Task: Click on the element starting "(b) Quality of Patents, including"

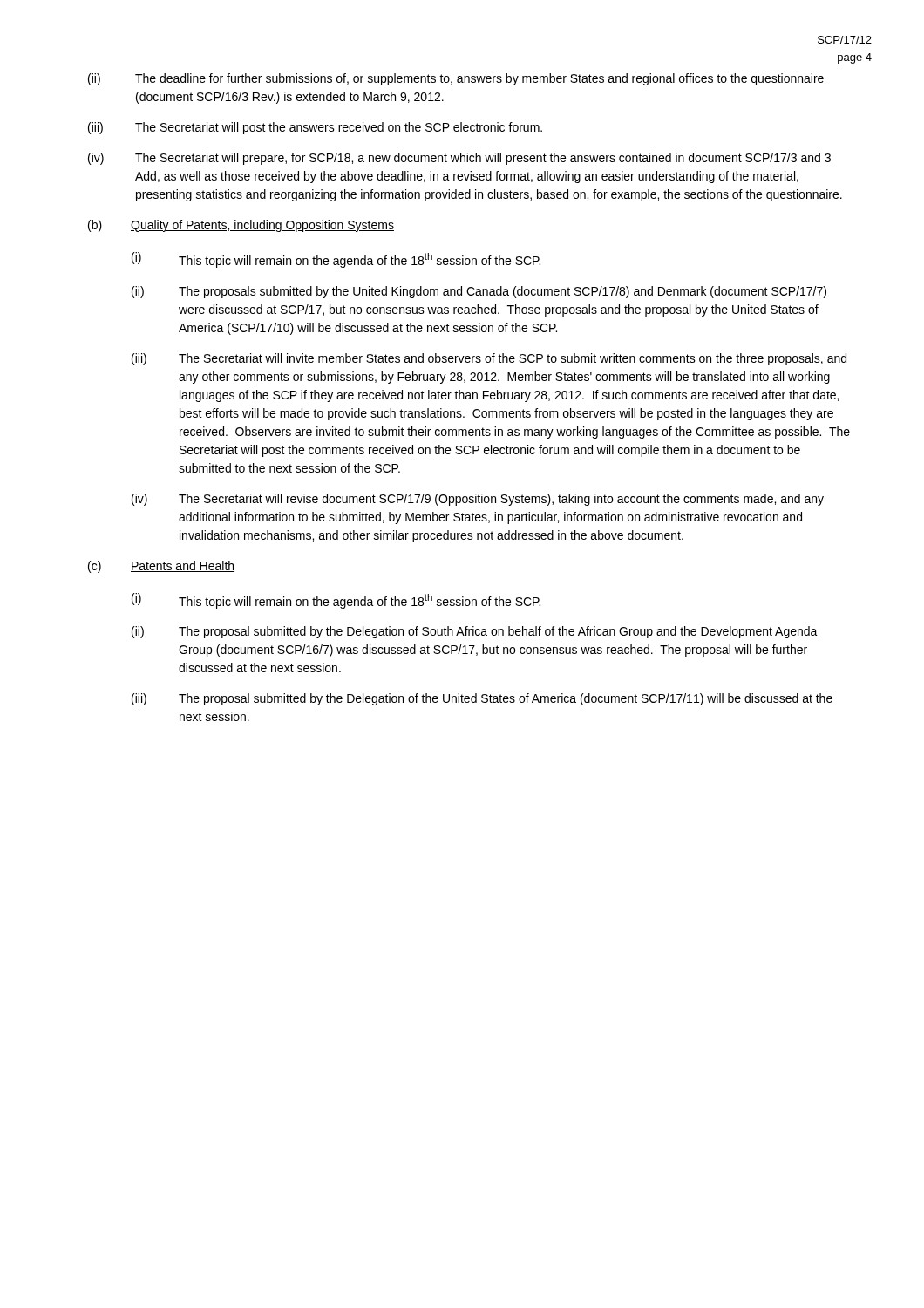Action: tap(241, 226)
